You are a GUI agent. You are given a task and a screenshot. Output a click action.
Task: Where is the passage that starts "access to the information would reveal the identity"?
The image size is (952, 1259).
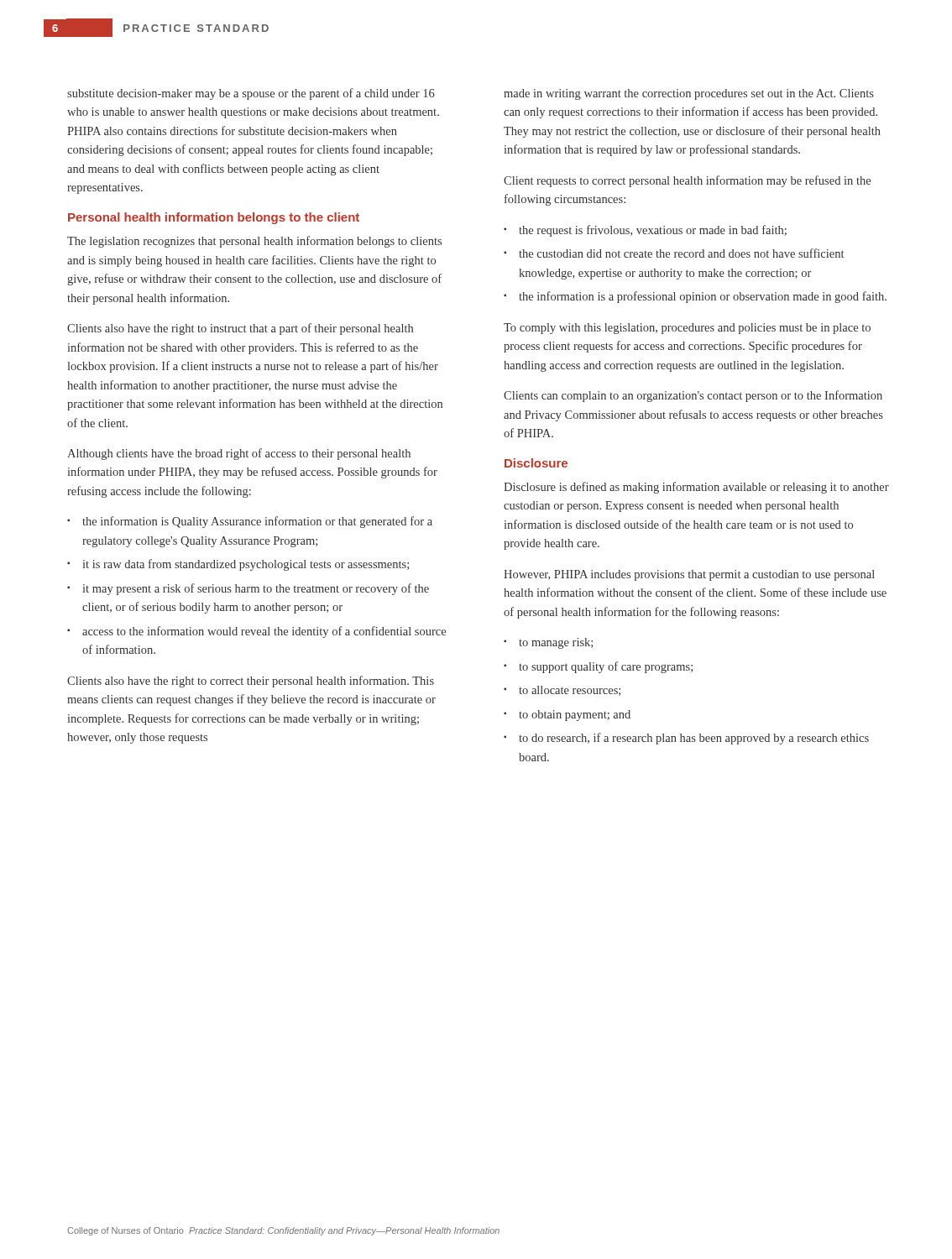(x=264, y=640)
